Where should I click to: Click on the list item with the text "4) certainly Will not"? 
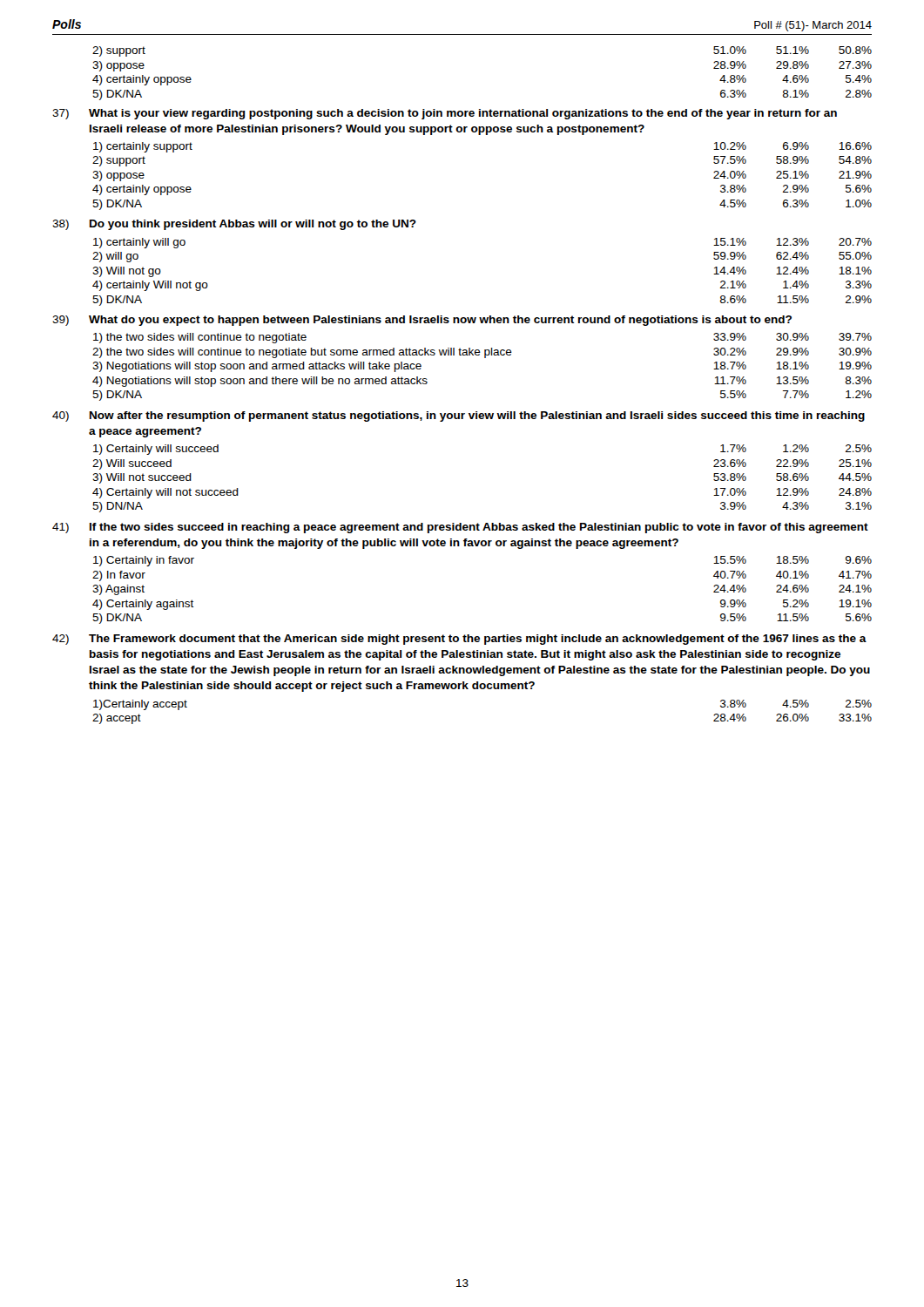146,285
